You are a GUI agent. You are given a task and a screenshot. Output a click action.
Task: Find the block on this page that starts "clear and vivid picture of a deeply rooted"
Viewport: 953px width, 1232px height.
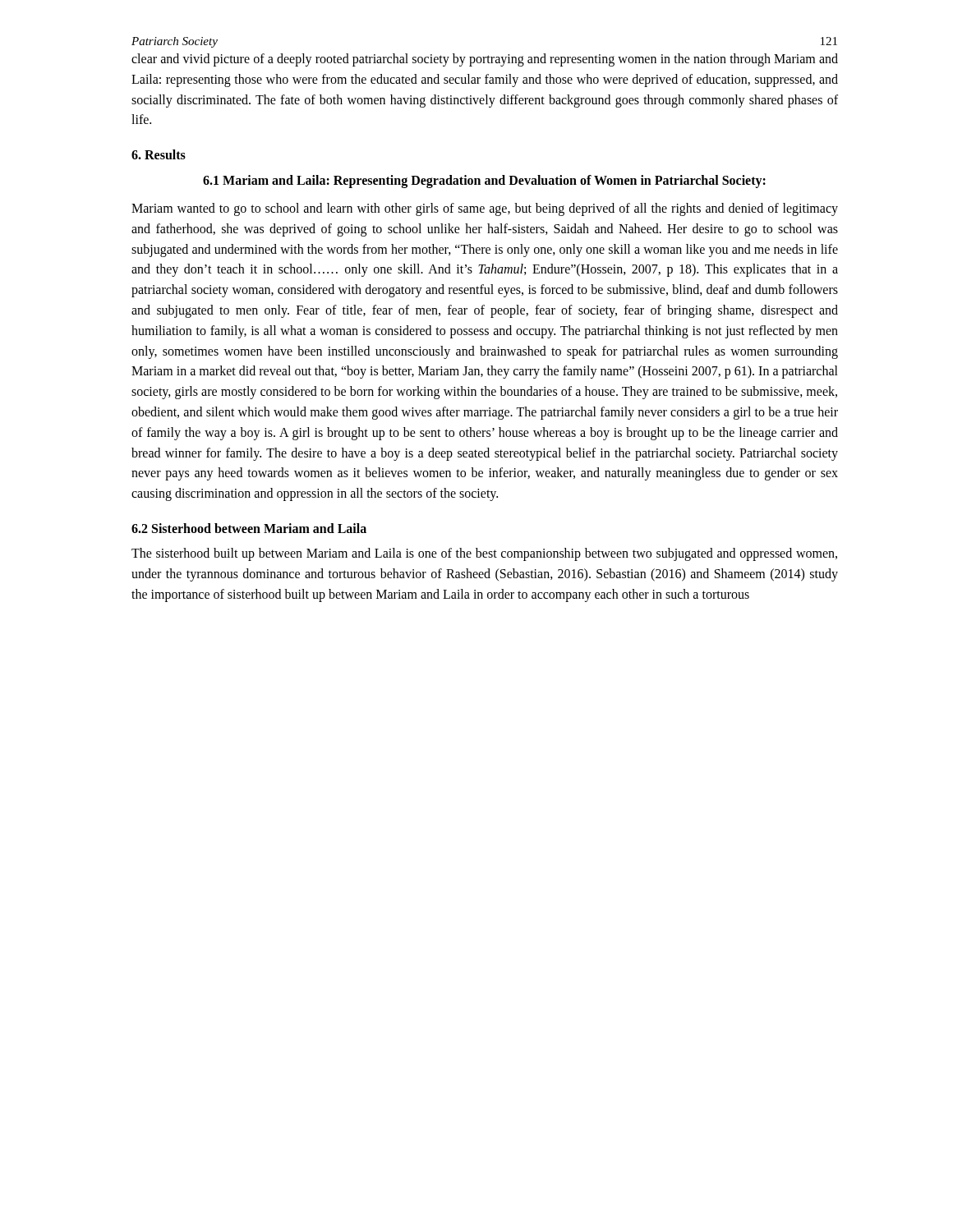click(485, 90)
